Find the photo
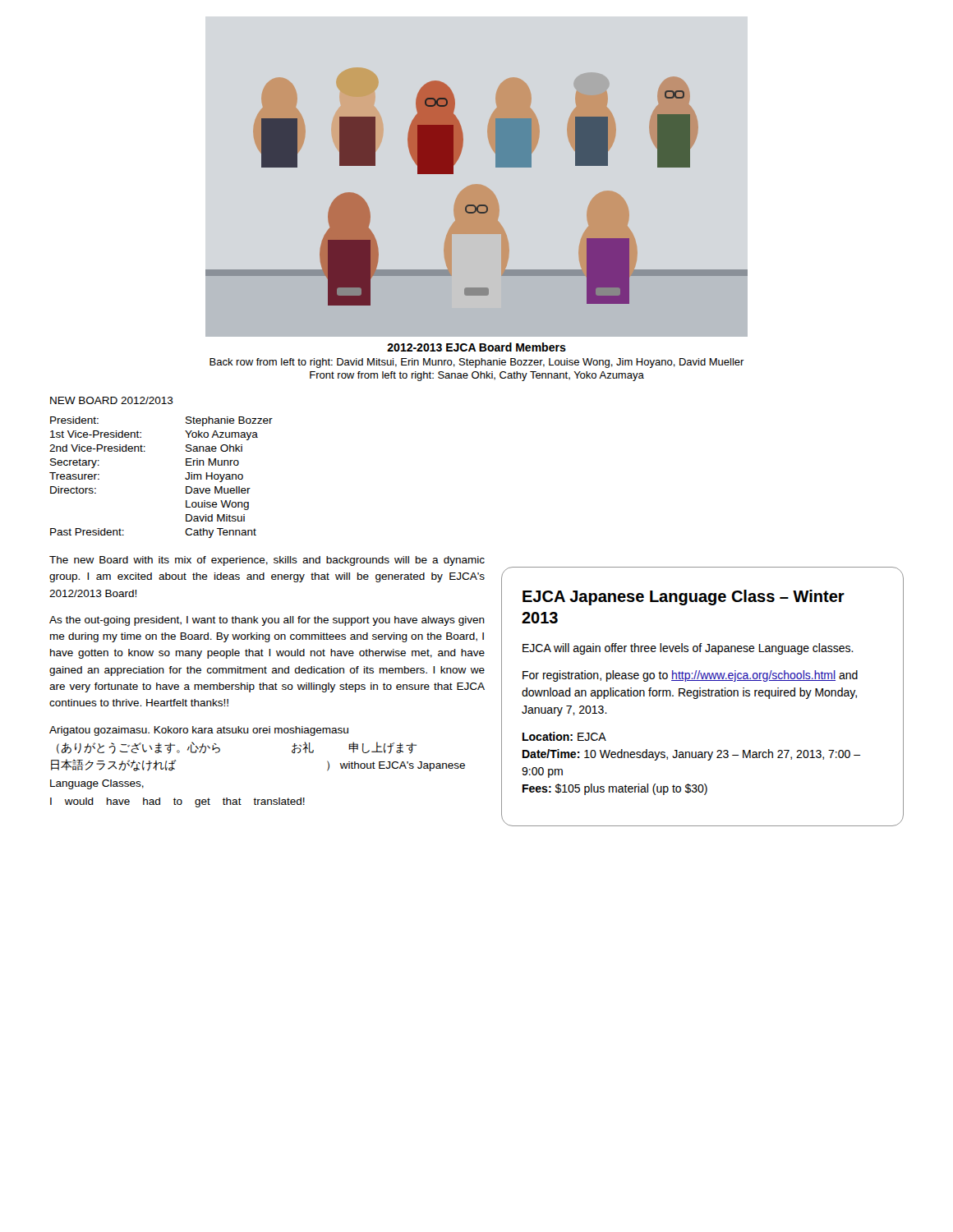The height and width of the screenshot is (1232, 953). point(476,178)
